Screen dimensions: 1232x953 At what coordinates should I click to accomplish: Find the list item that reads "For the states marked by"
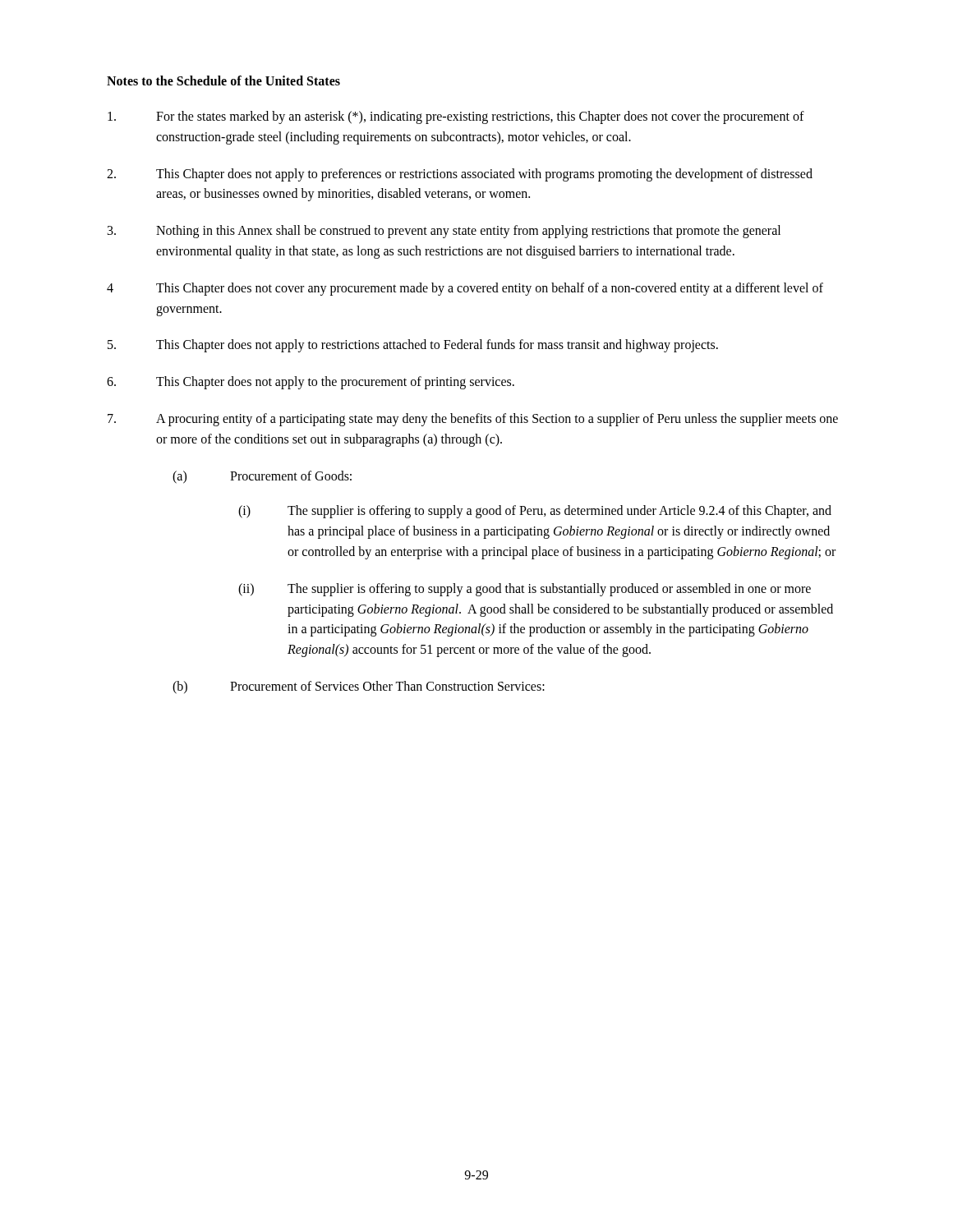click(475, 127)
